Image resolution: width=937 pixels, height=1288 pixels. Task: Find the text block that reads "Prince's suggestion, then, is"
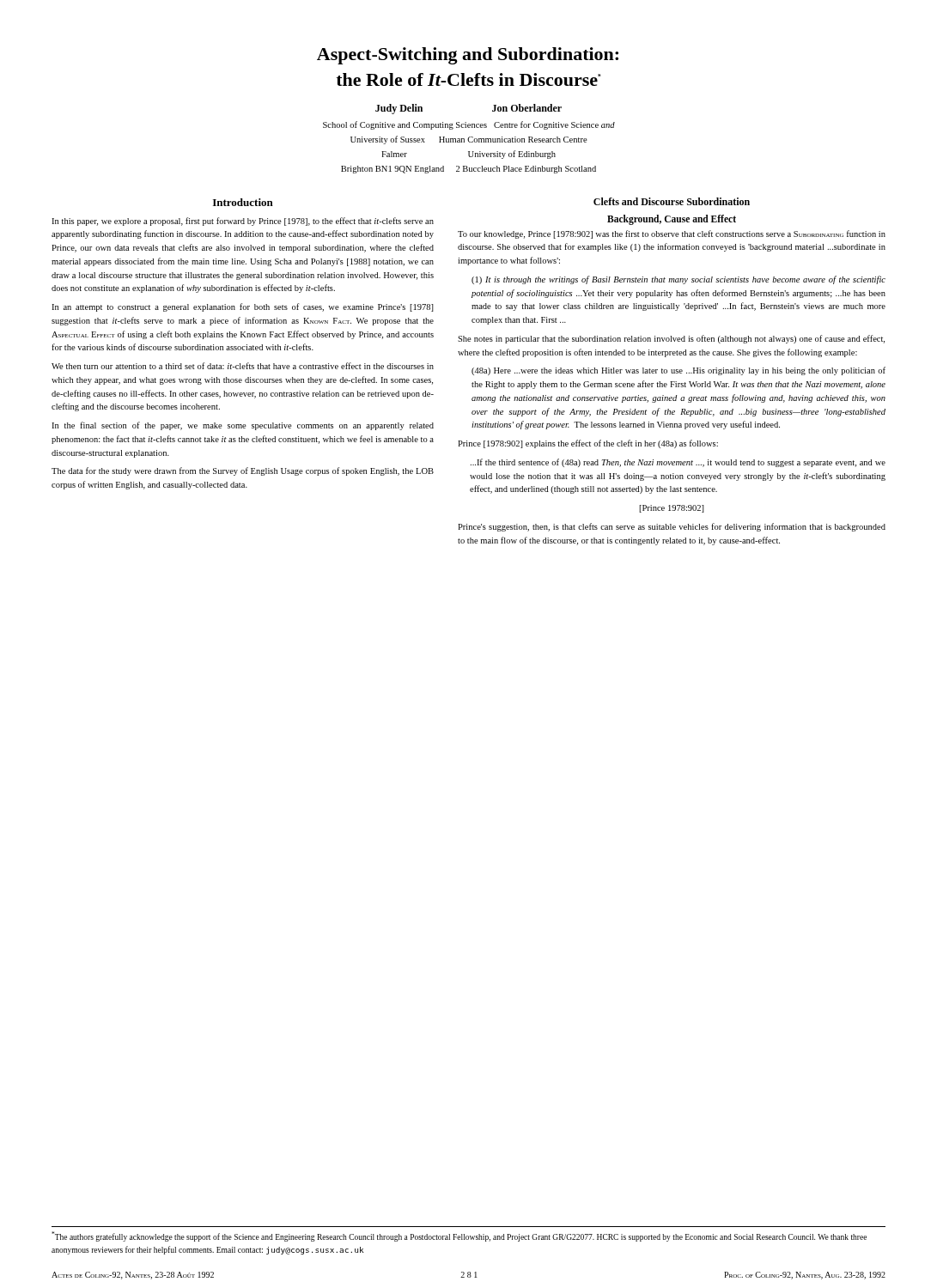(x=672, y=533)
